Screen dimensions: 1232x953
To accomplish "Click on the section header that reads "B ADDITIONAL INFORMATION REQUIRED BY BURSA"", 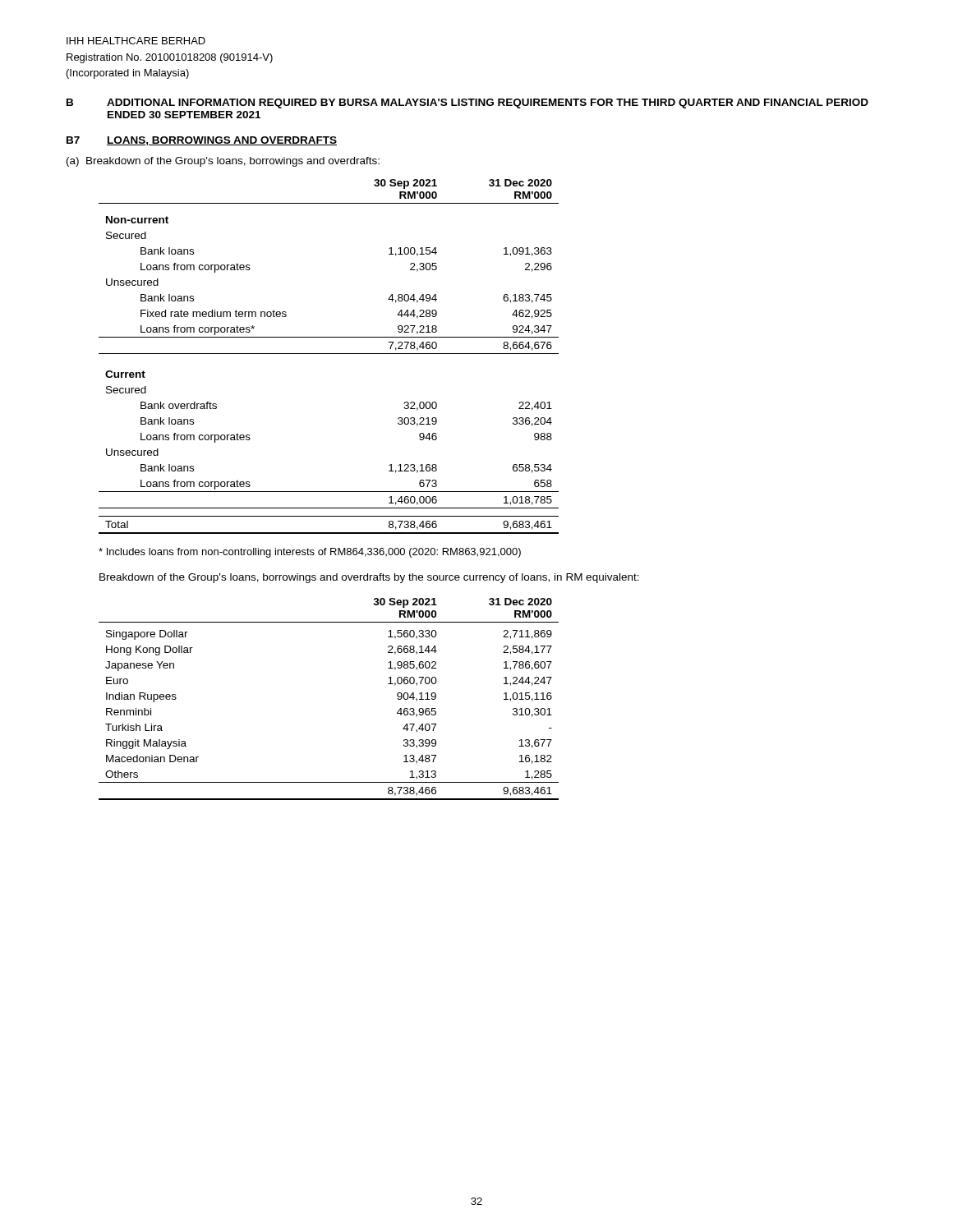I will tap(476, 108).
